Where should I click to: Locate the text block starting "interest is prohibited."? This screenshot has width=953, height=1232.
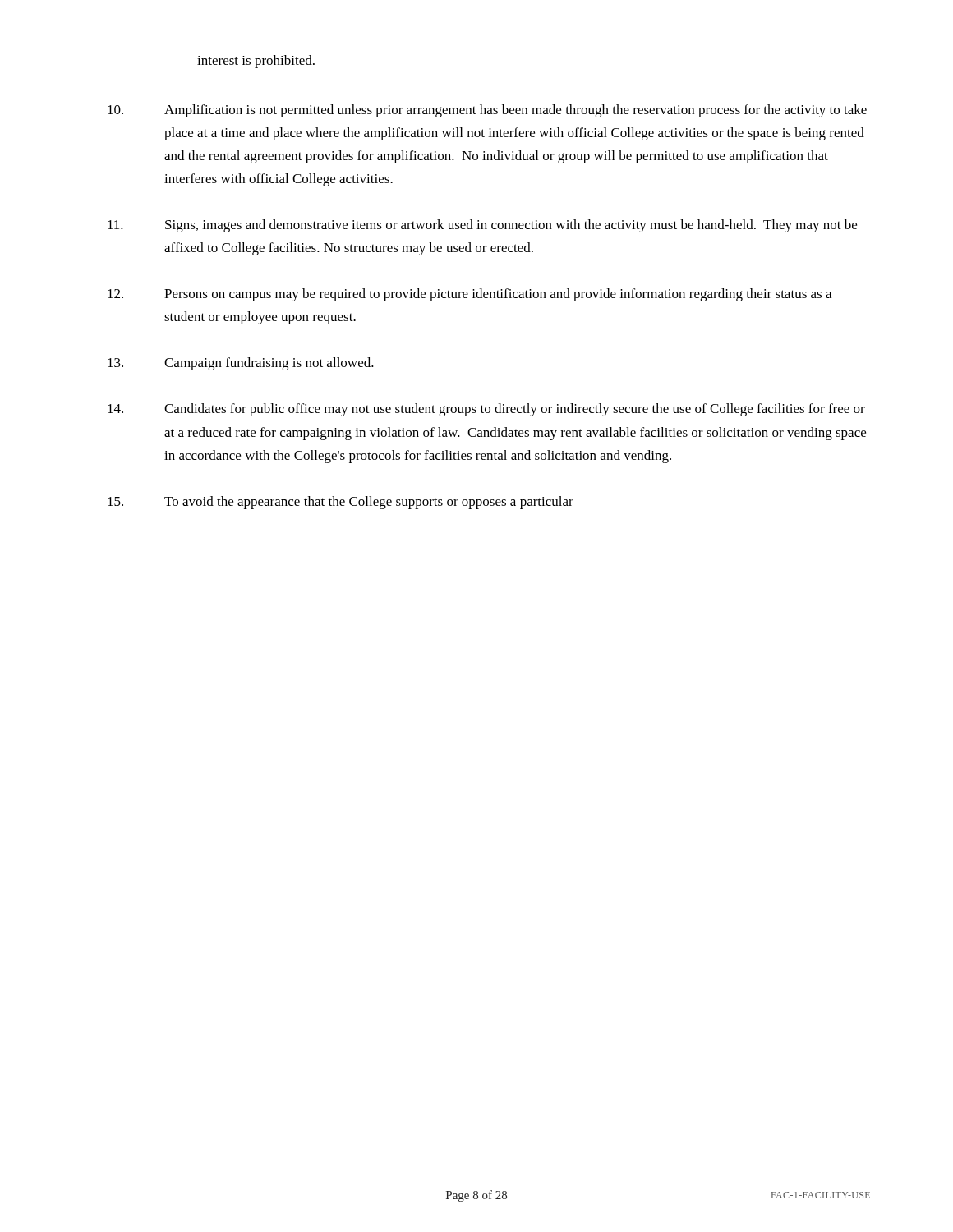coord(256,60)
